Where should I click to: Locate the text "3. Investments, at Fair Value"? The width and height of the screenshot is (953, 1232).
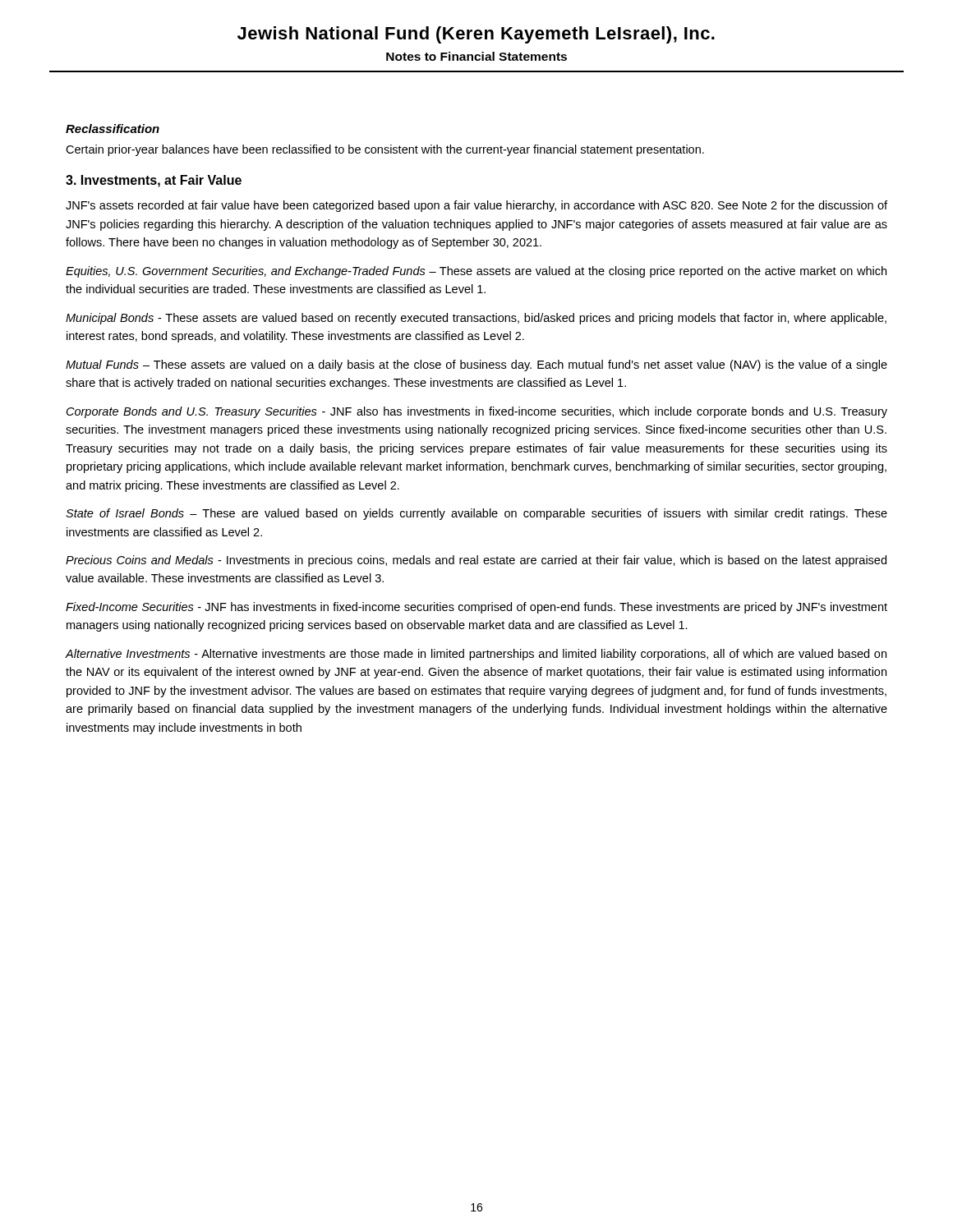(154, 181)
